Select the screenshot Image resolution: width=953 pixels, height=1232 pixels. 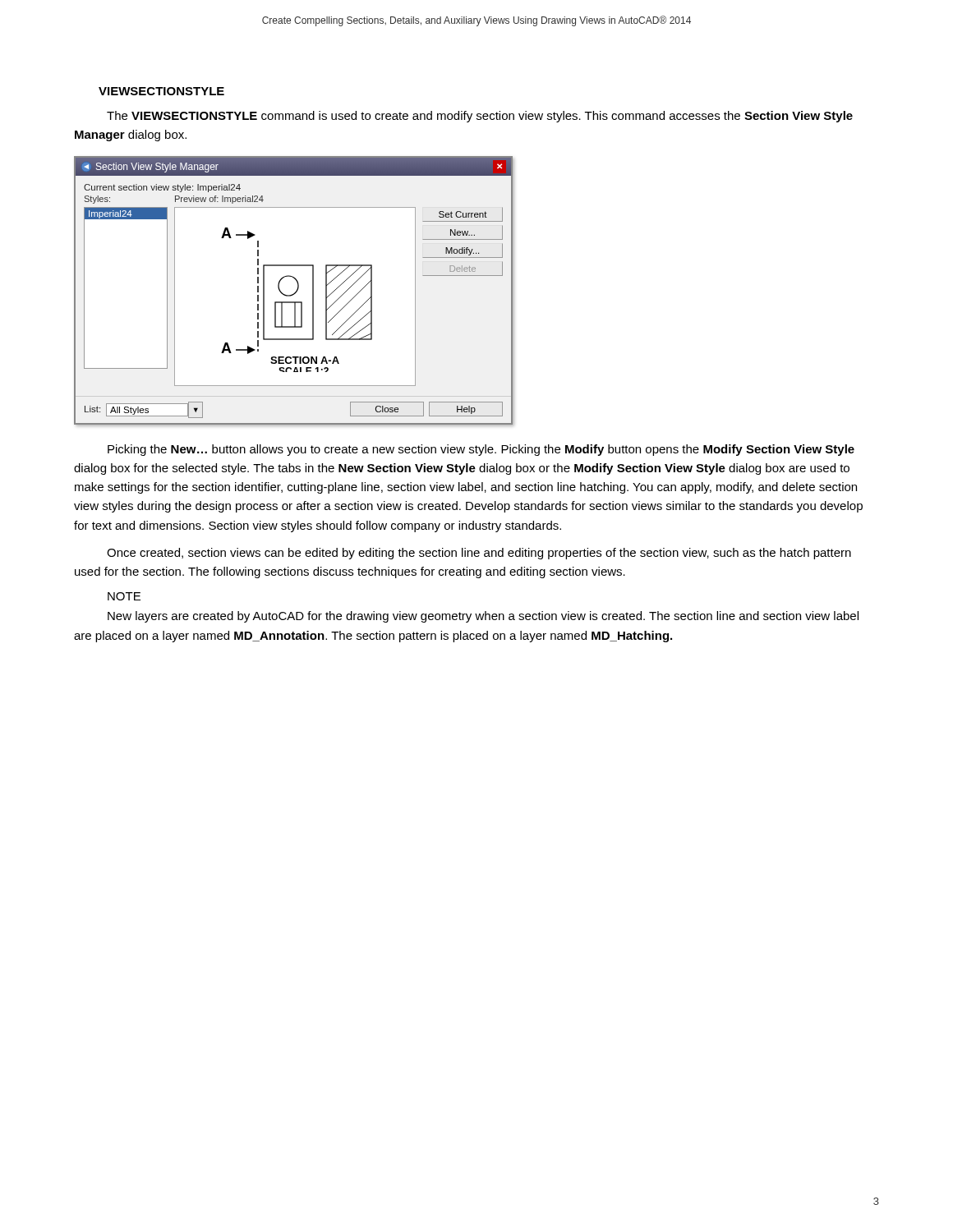click(x=476, y=290)
